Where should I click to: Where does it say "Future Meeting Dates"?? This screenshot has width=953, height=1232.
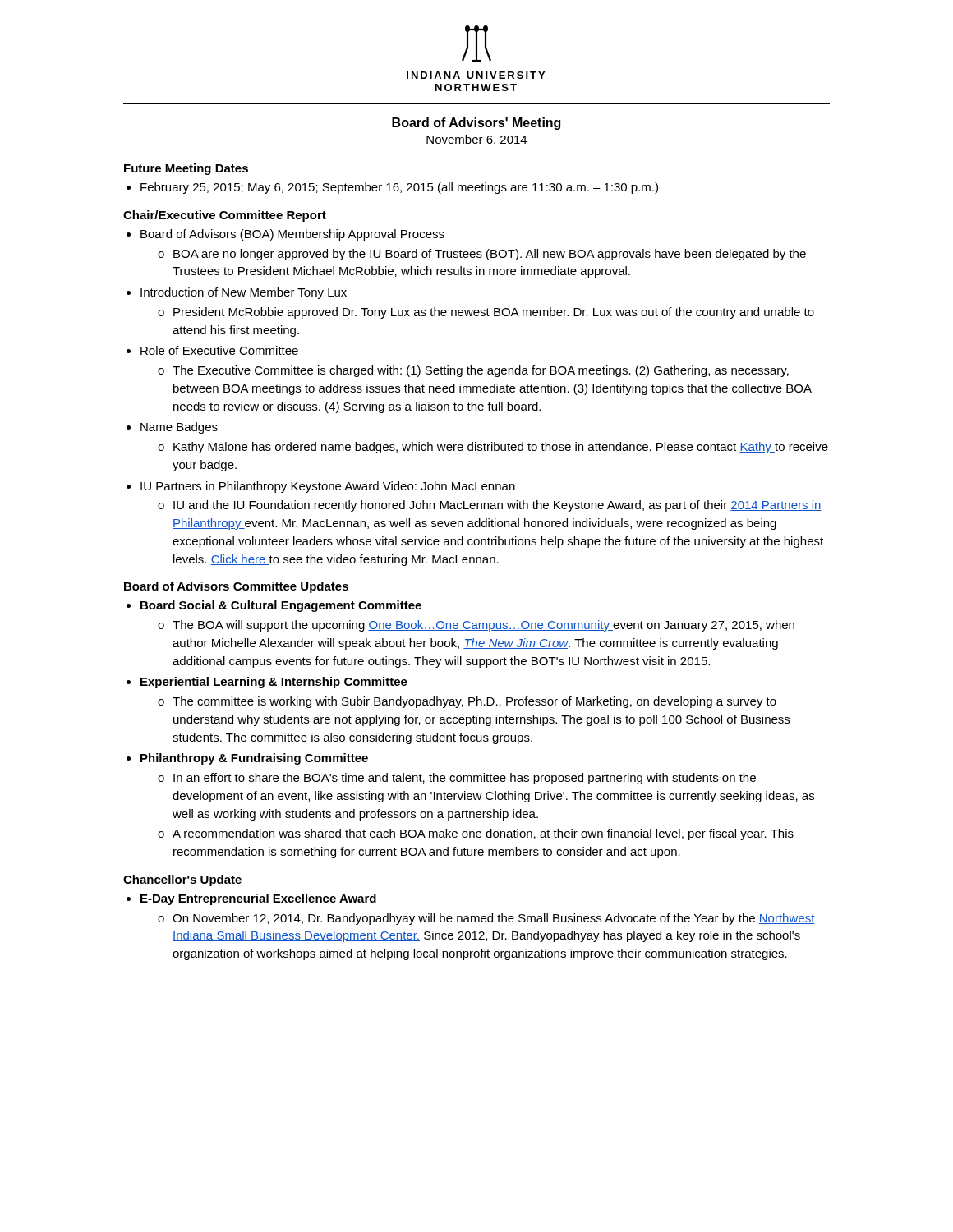[x=186, y=168]
